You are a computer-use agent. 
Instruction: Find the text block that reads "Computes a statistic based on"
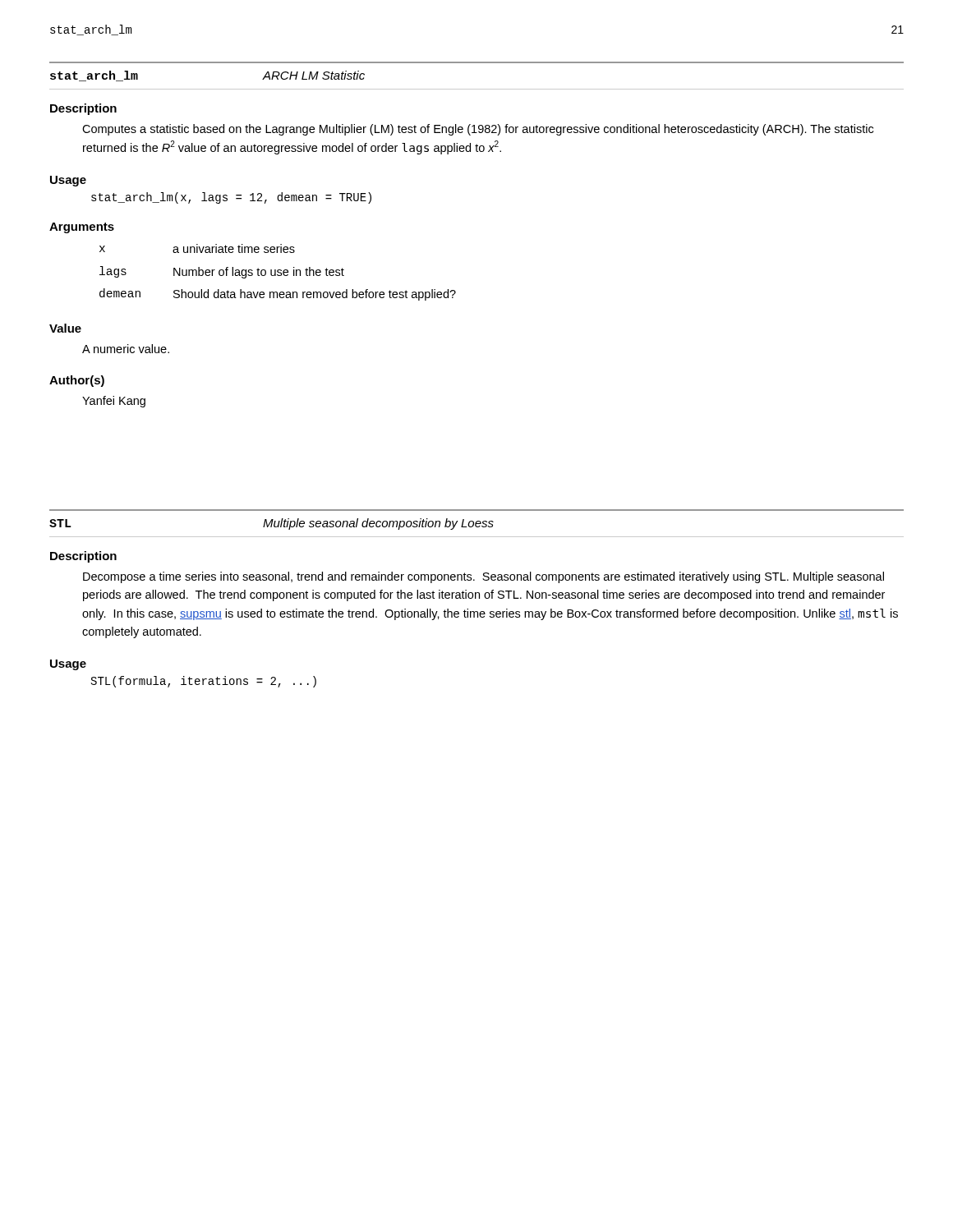click(478, 138)
